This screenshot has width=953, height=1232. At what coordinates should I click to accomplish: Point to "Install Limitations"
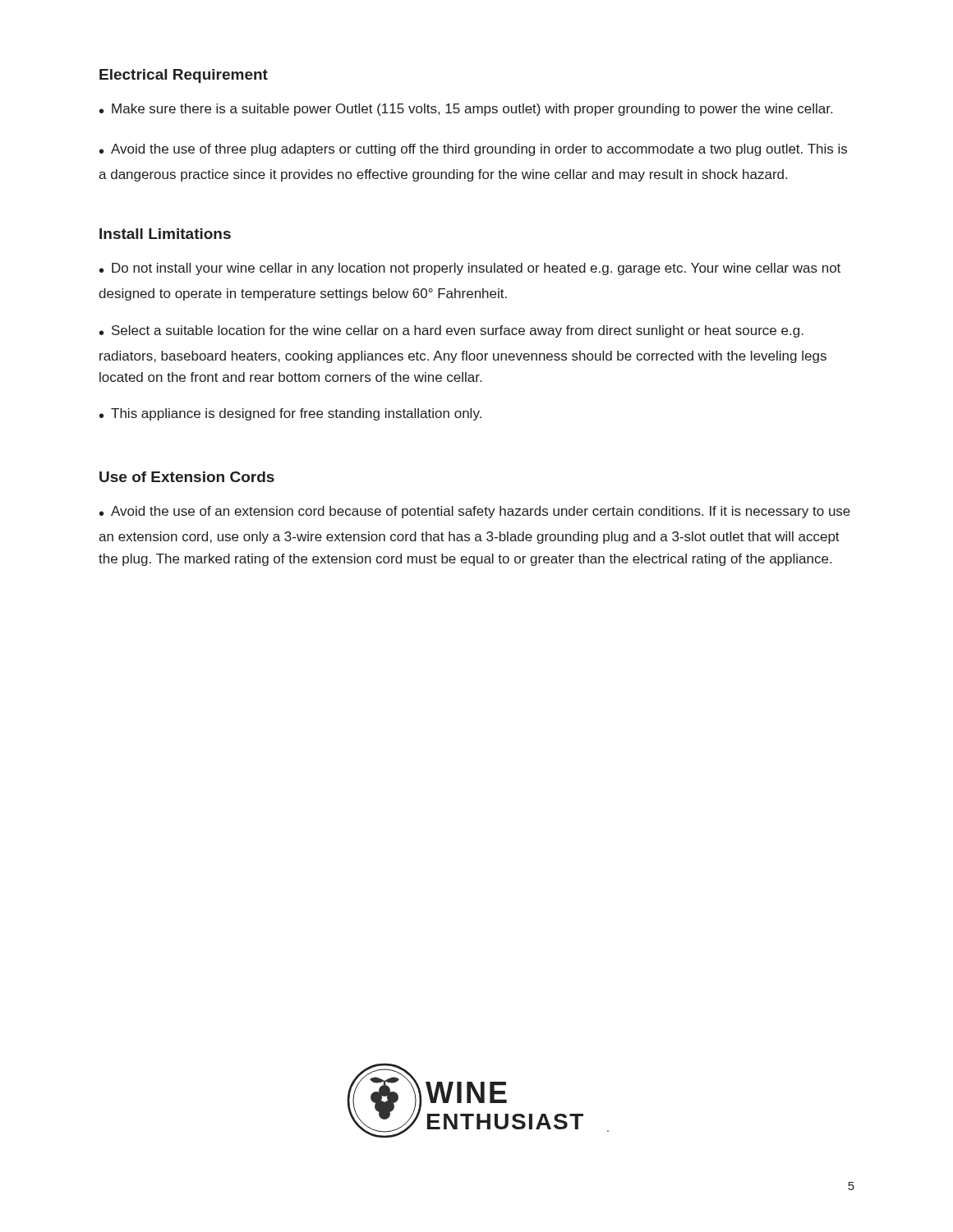pyautogui.click(x=165, y=234)
